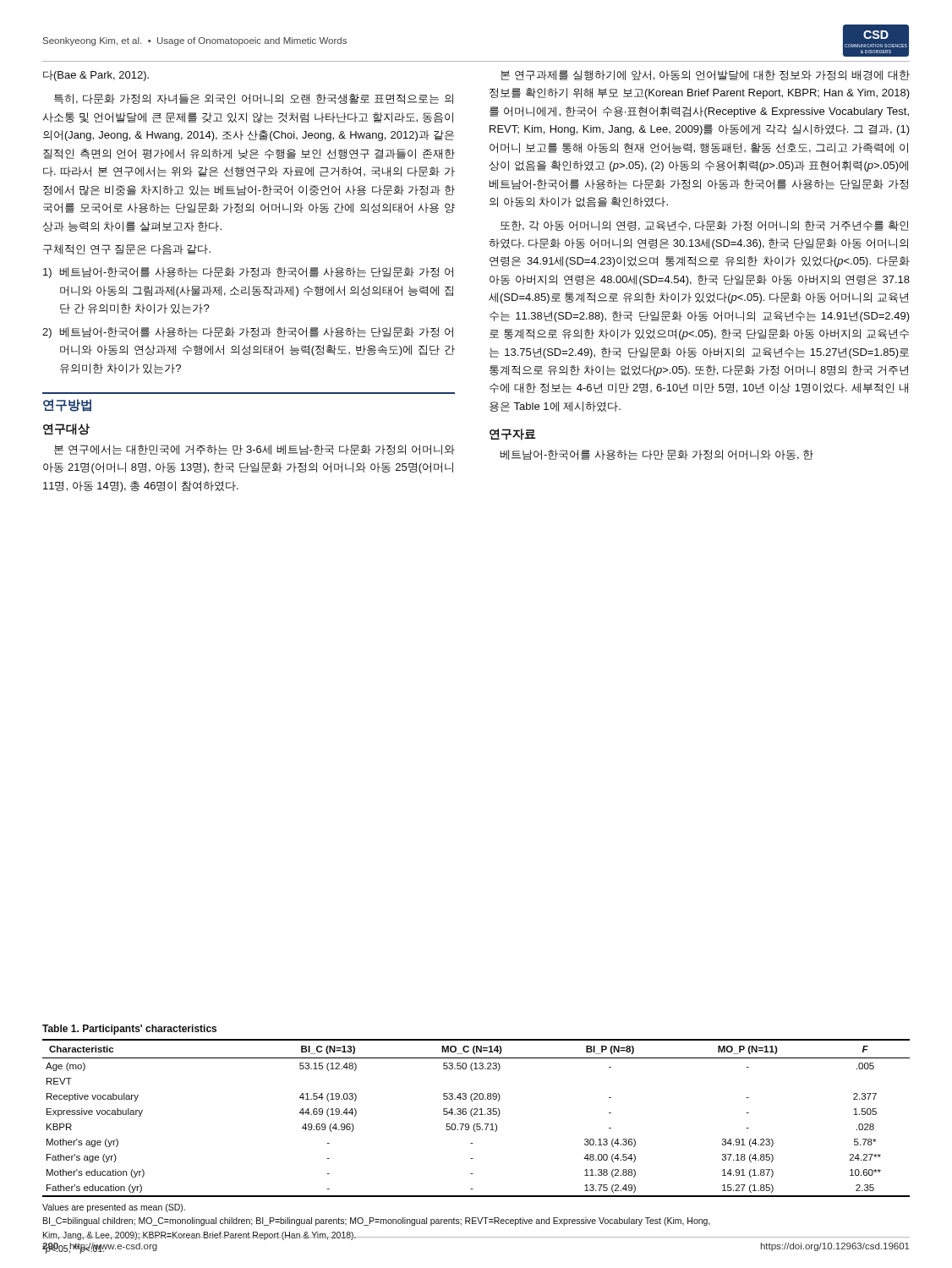
Task: Point to the block beginning "구체적인 연구 질문은"
Action: pos(127,249)
